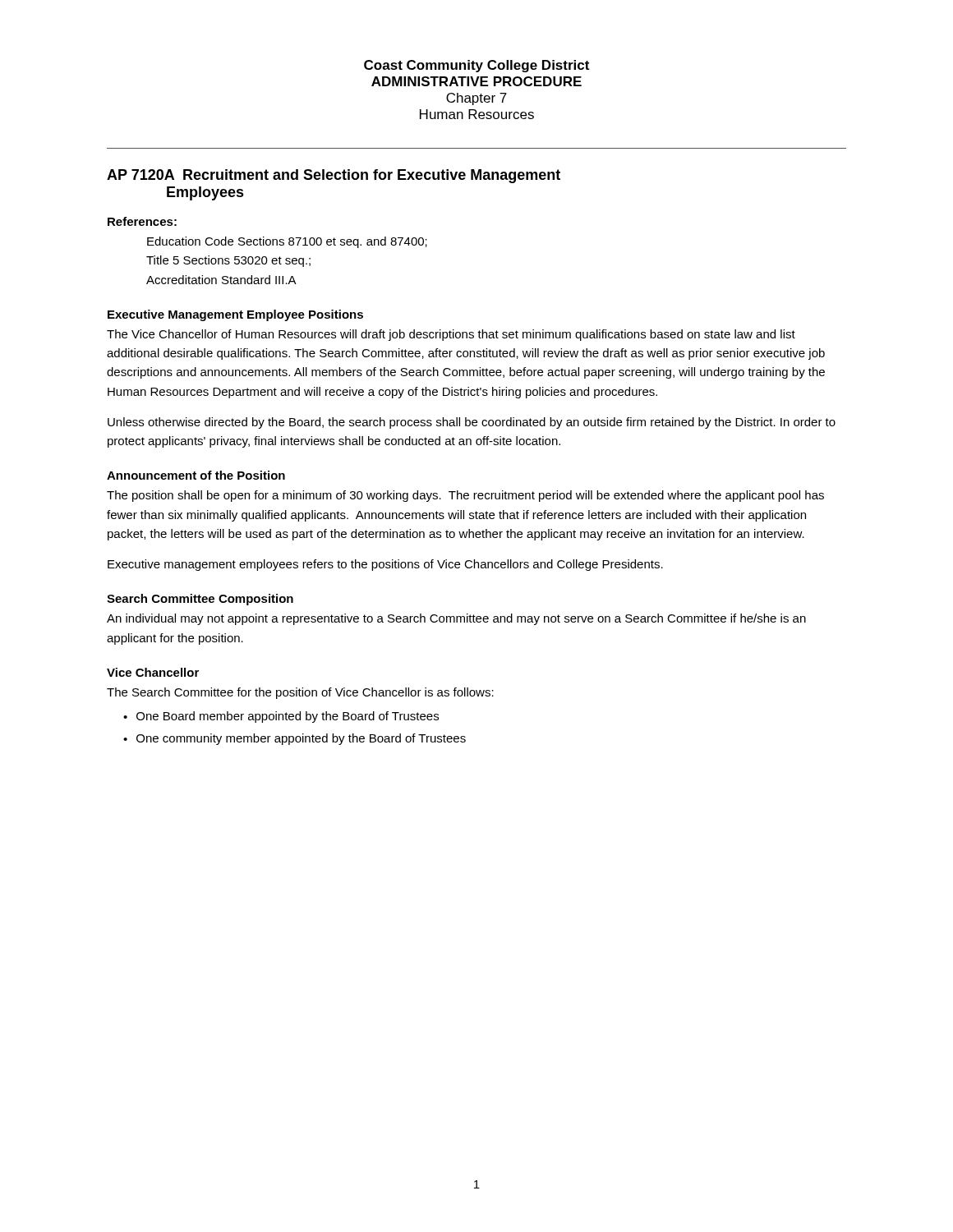Find the list item with the text "• One community member appointed by the"
Image resolution: width=953 pixels, height=1232 pixels.
295,739
